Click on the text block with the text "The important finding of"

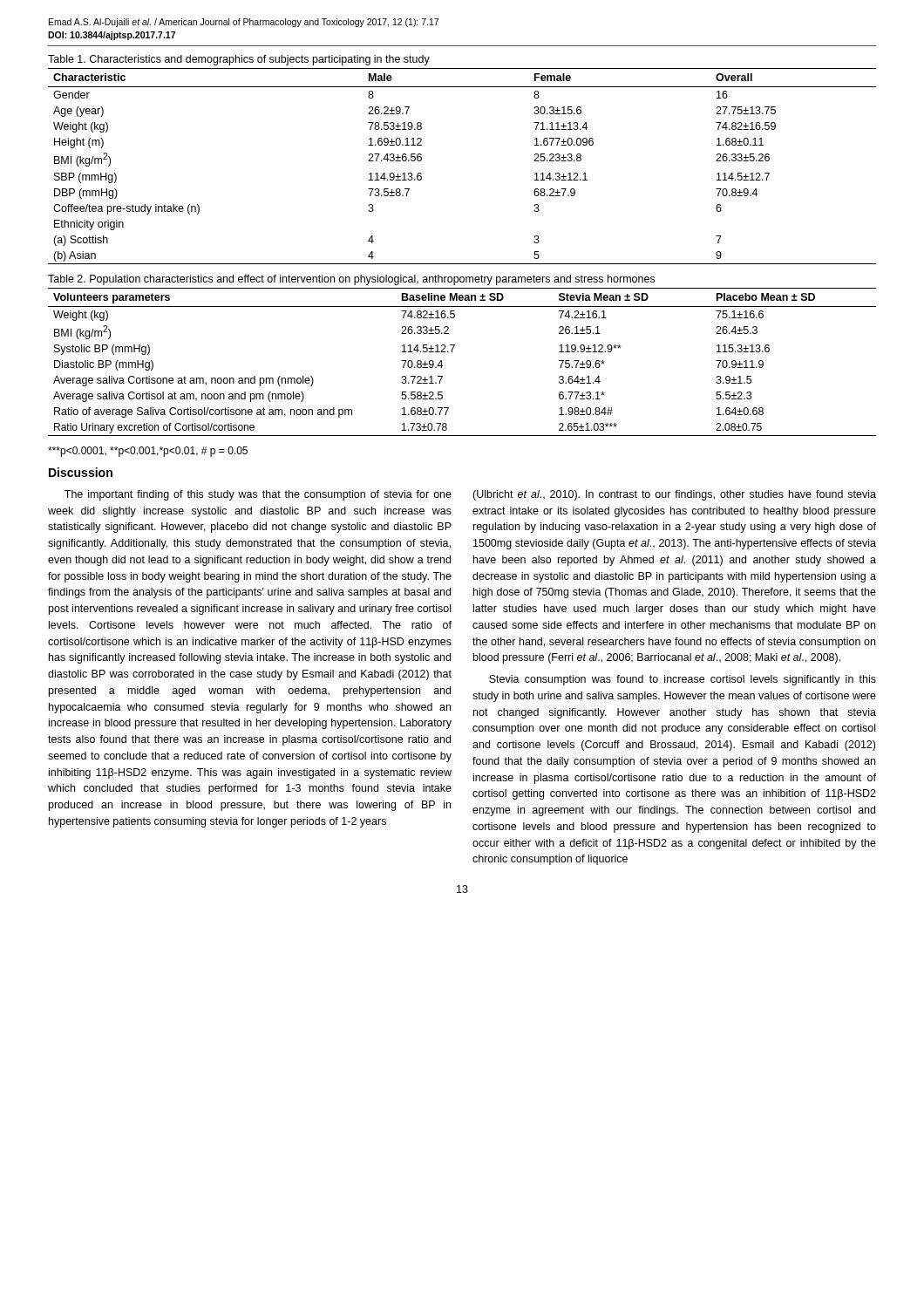tap(250, 658)
